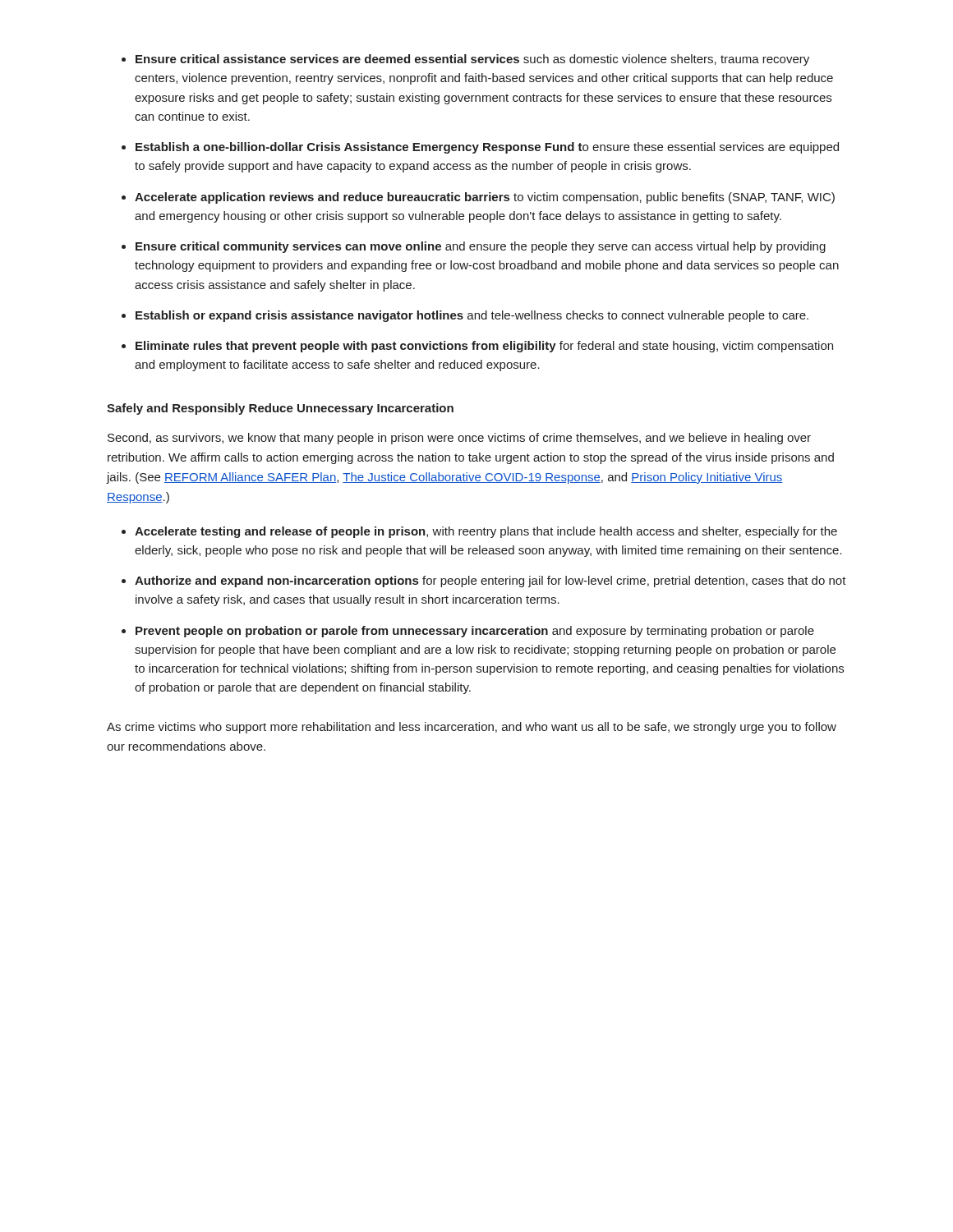
Task: Click on the text starting "Safely and Responsibly Reduce"
Action: coord(280,407)
